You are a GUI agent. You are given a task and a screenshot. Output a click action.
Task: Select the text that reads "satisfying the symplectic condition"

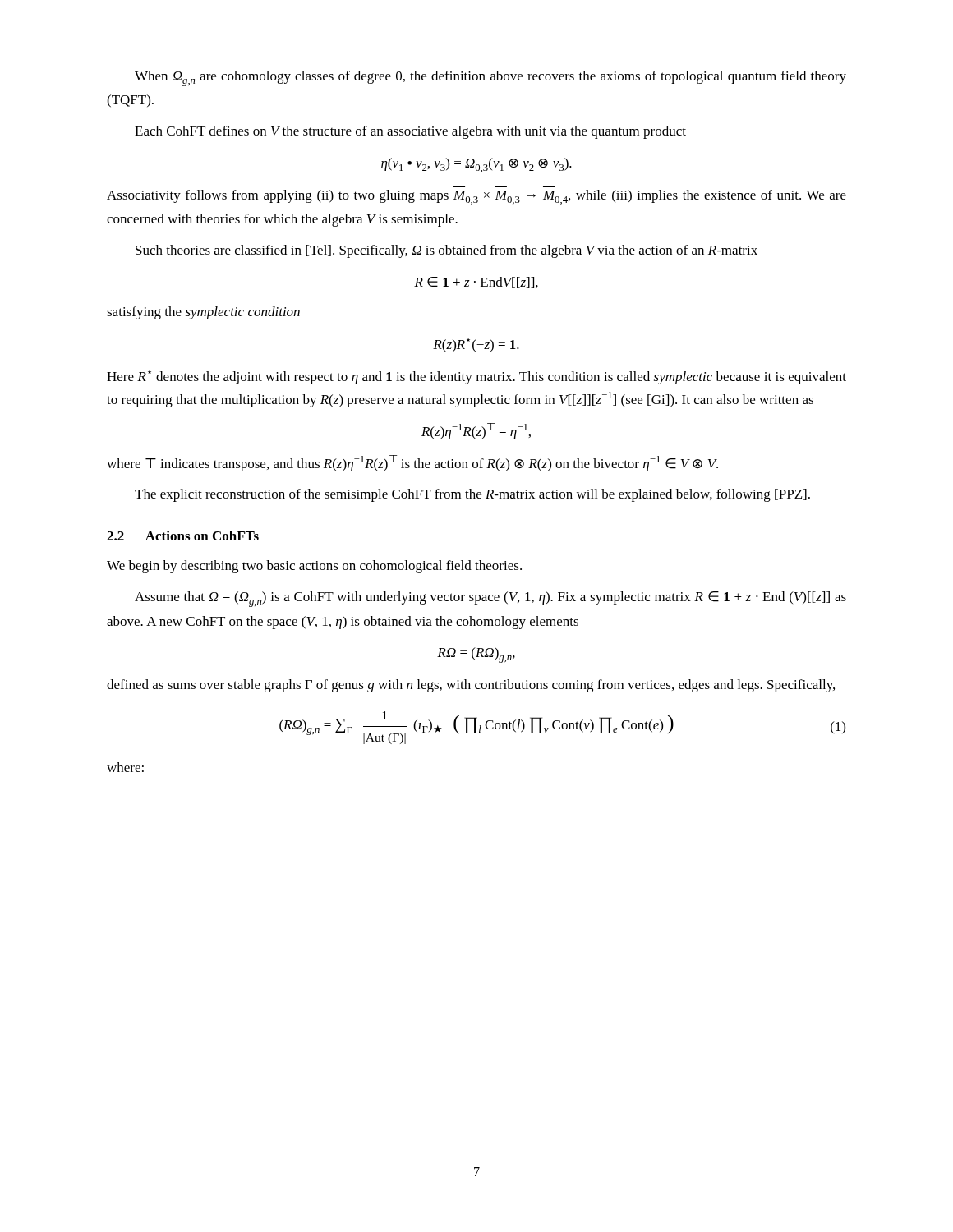203,313
